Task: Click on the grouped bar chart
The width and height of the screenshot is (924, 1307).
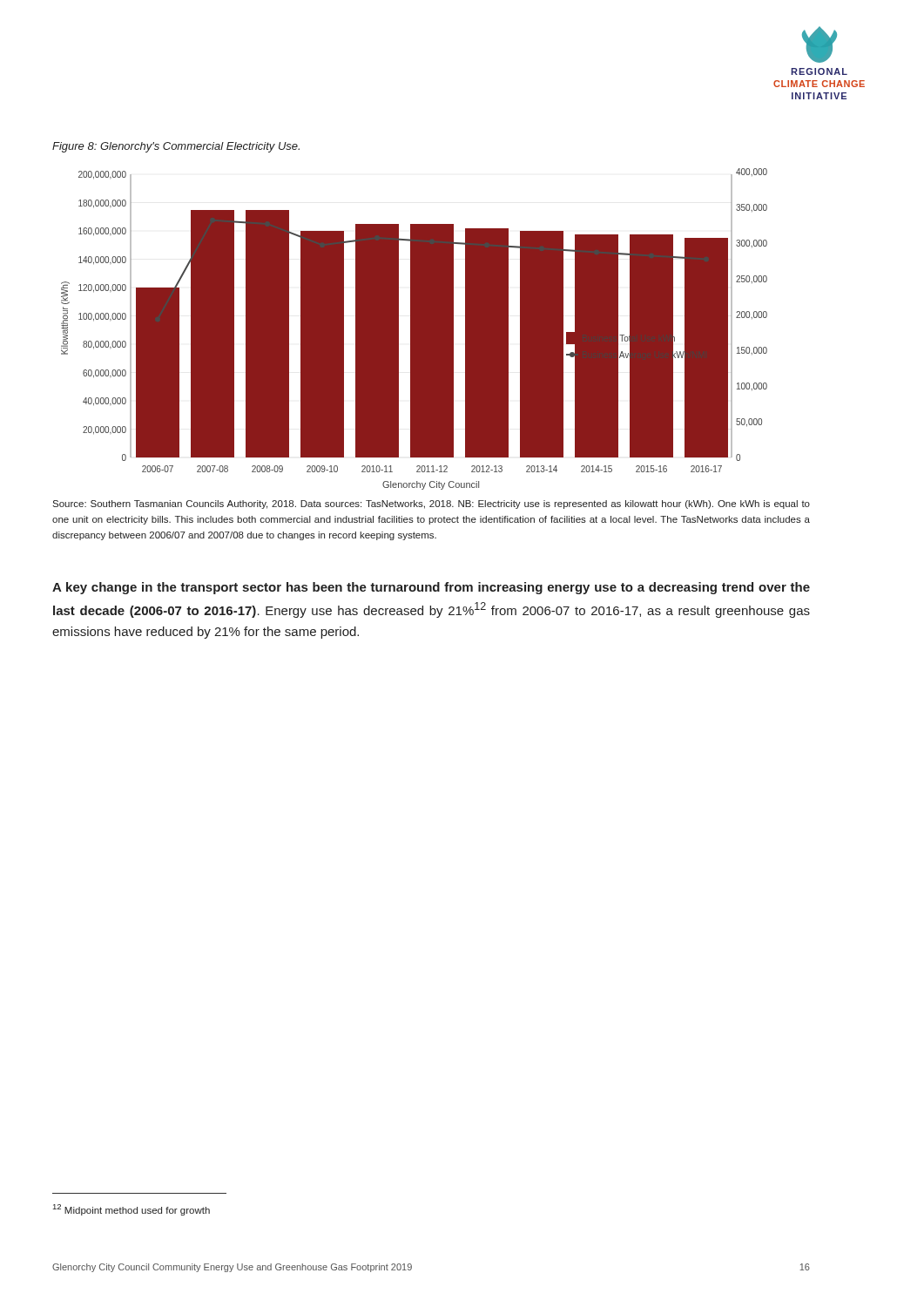Action: click(431, 327)
